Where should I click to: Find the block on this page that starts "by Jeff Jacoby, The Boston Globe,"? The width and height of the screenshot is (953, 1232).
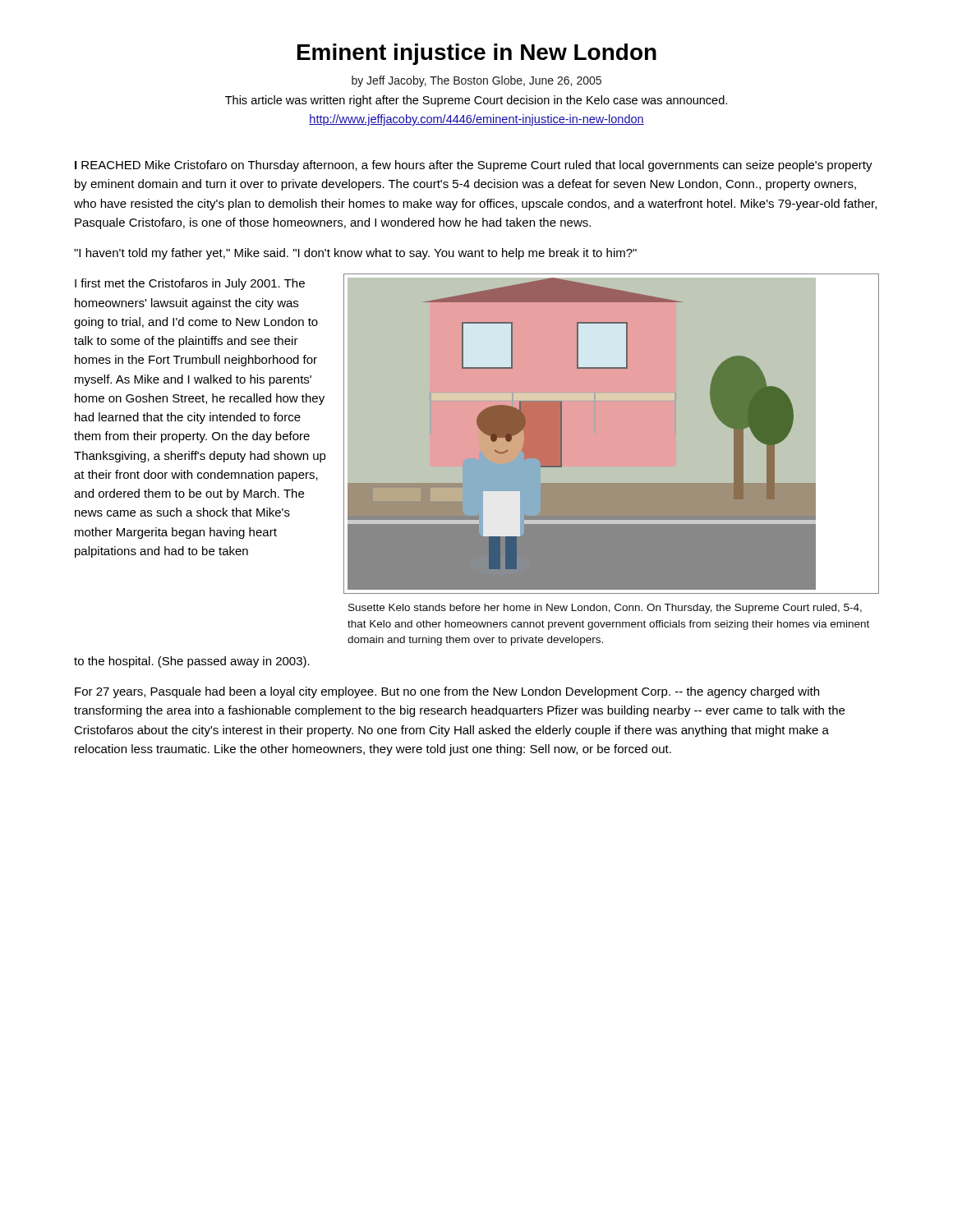[476, 81]
